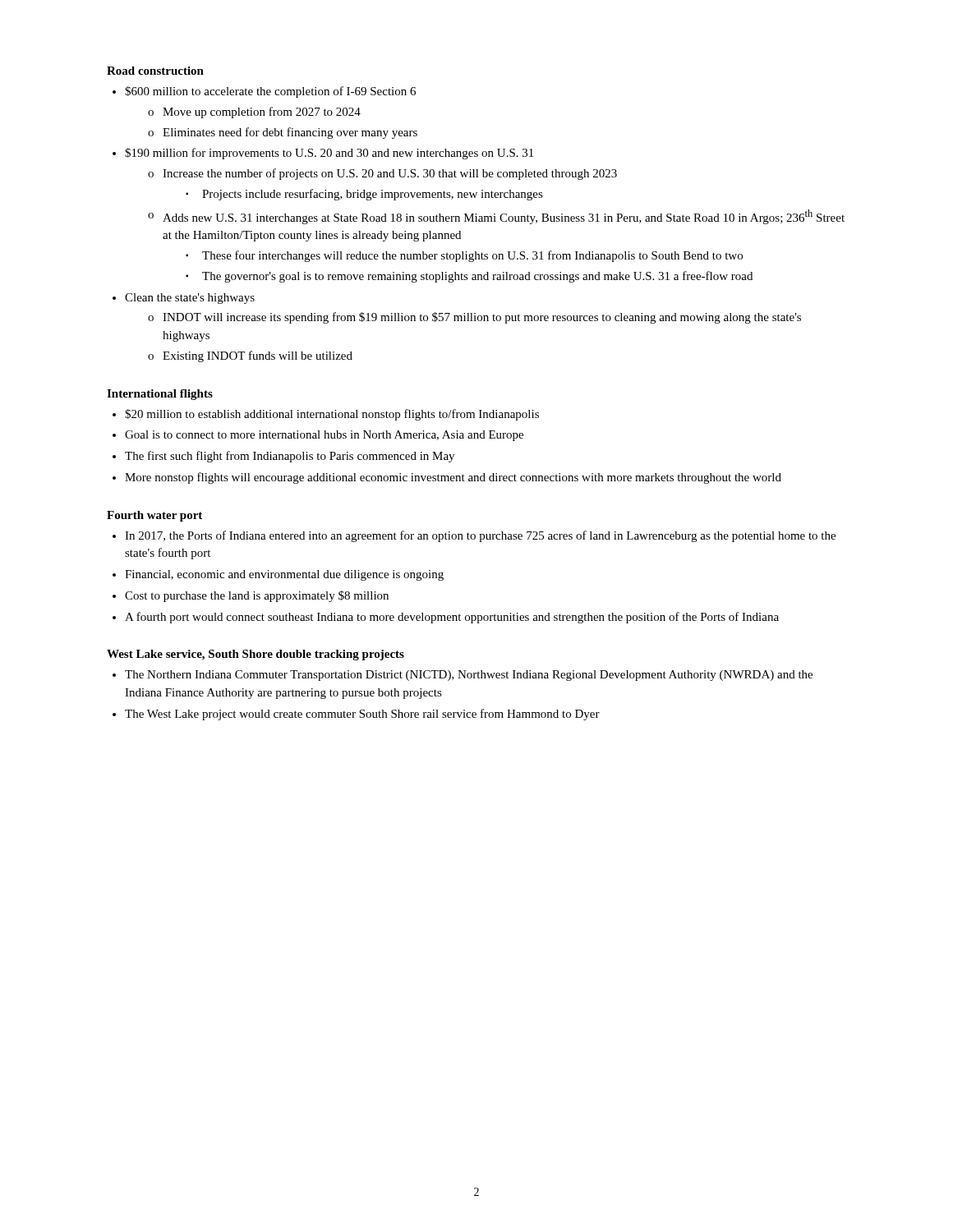Click on the list item that reads "Financial, economic and environmental due diligence is"
953x1232 pixels.
pos(284,574)
